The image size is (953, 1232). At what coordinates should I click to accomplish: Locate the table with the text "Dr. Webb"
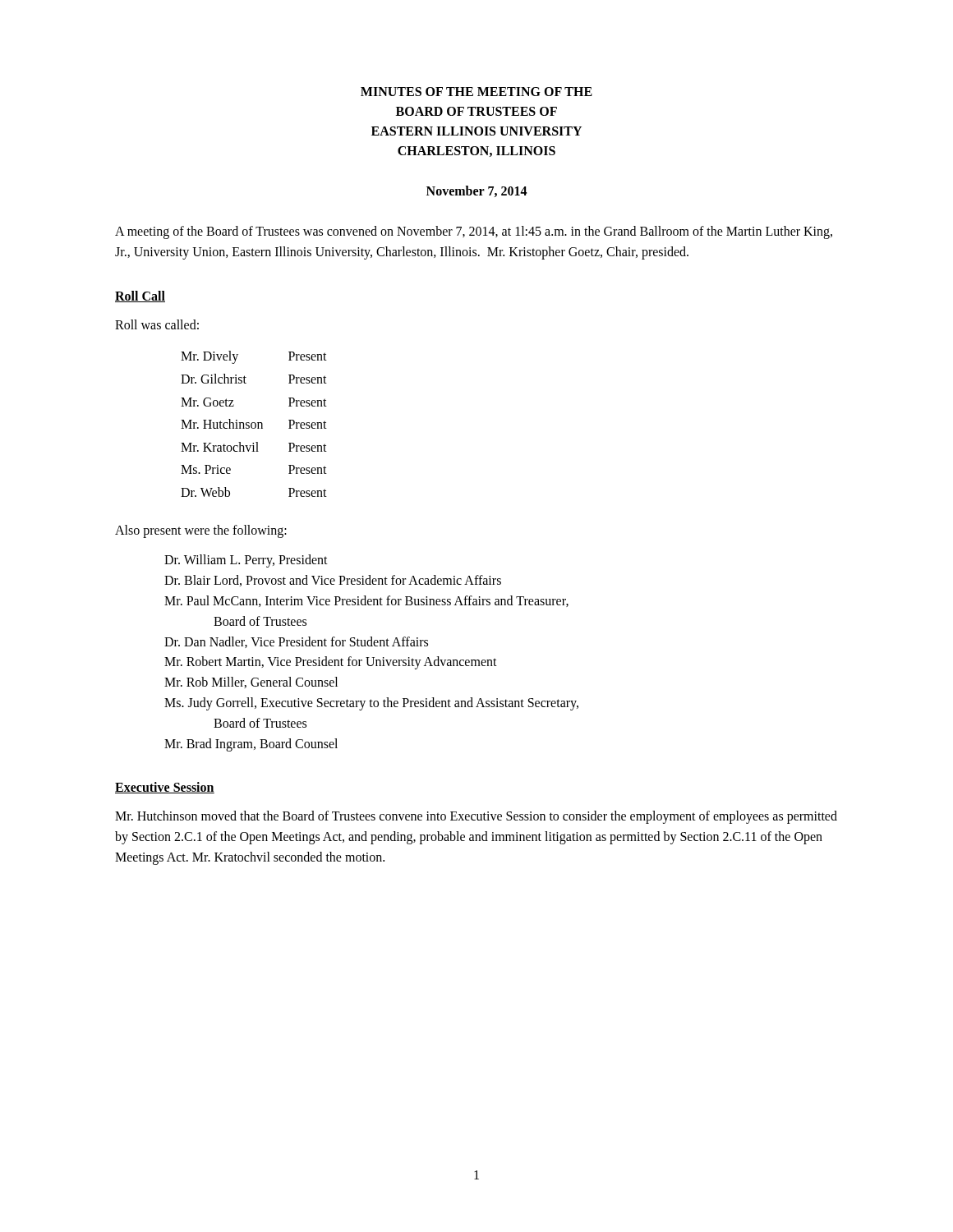(476, 425)
